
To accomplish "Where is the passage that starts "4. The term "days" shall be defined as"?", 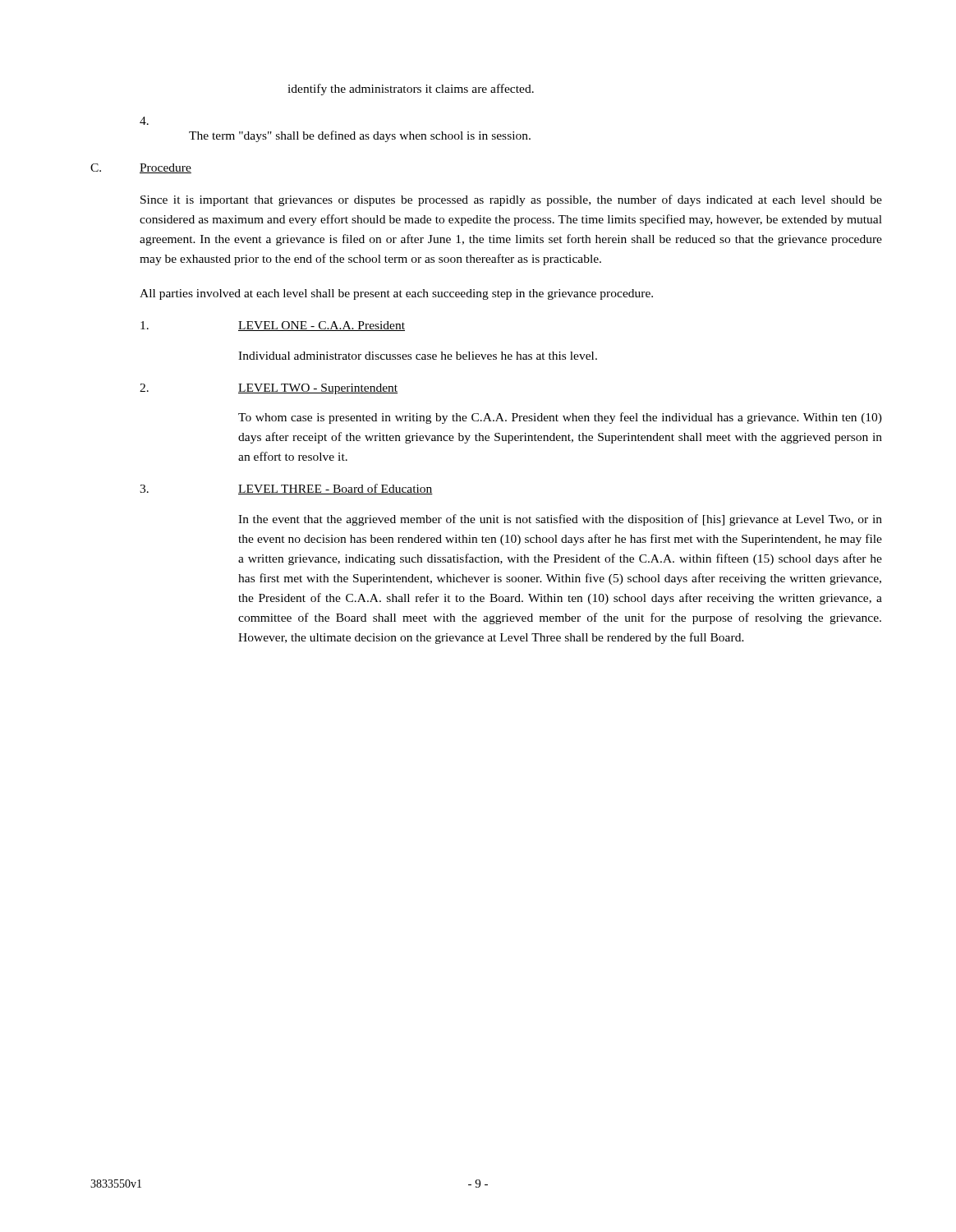I will click(486, 129).
